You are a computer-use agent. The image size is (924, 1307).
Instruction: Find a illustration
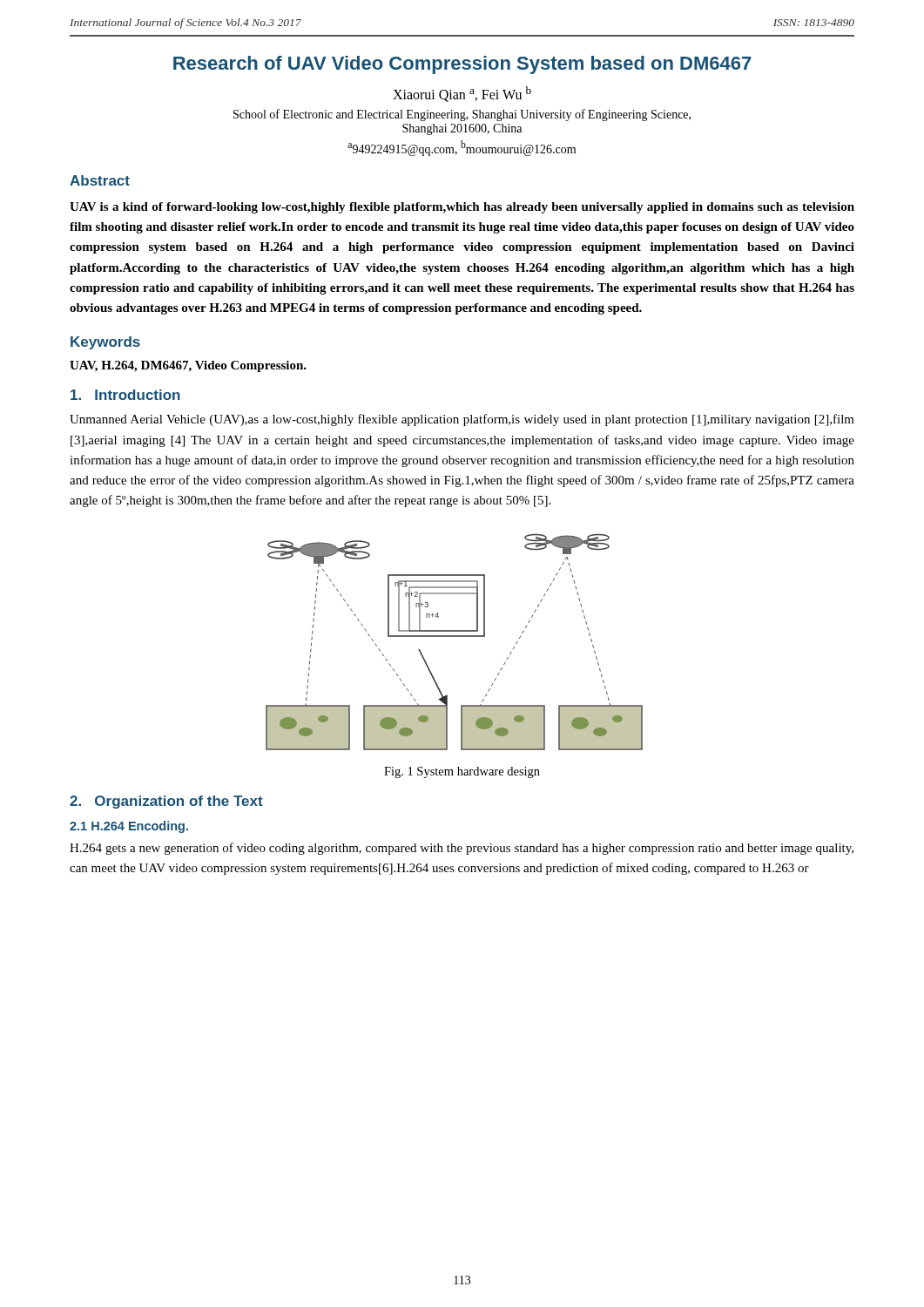tap(462, 642)
